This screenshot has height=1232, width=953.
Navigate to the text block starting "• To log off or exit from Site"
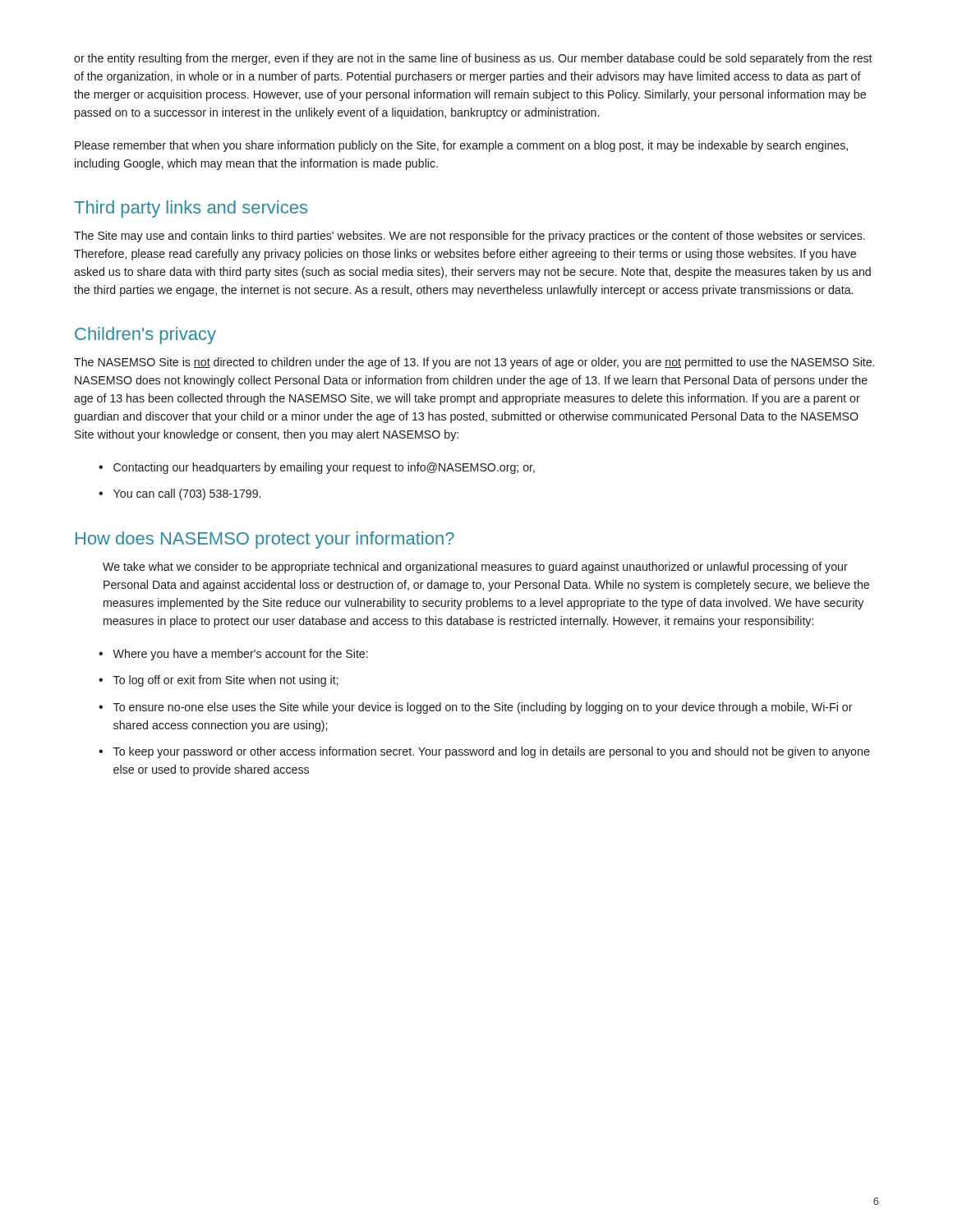tap(219, 681)
